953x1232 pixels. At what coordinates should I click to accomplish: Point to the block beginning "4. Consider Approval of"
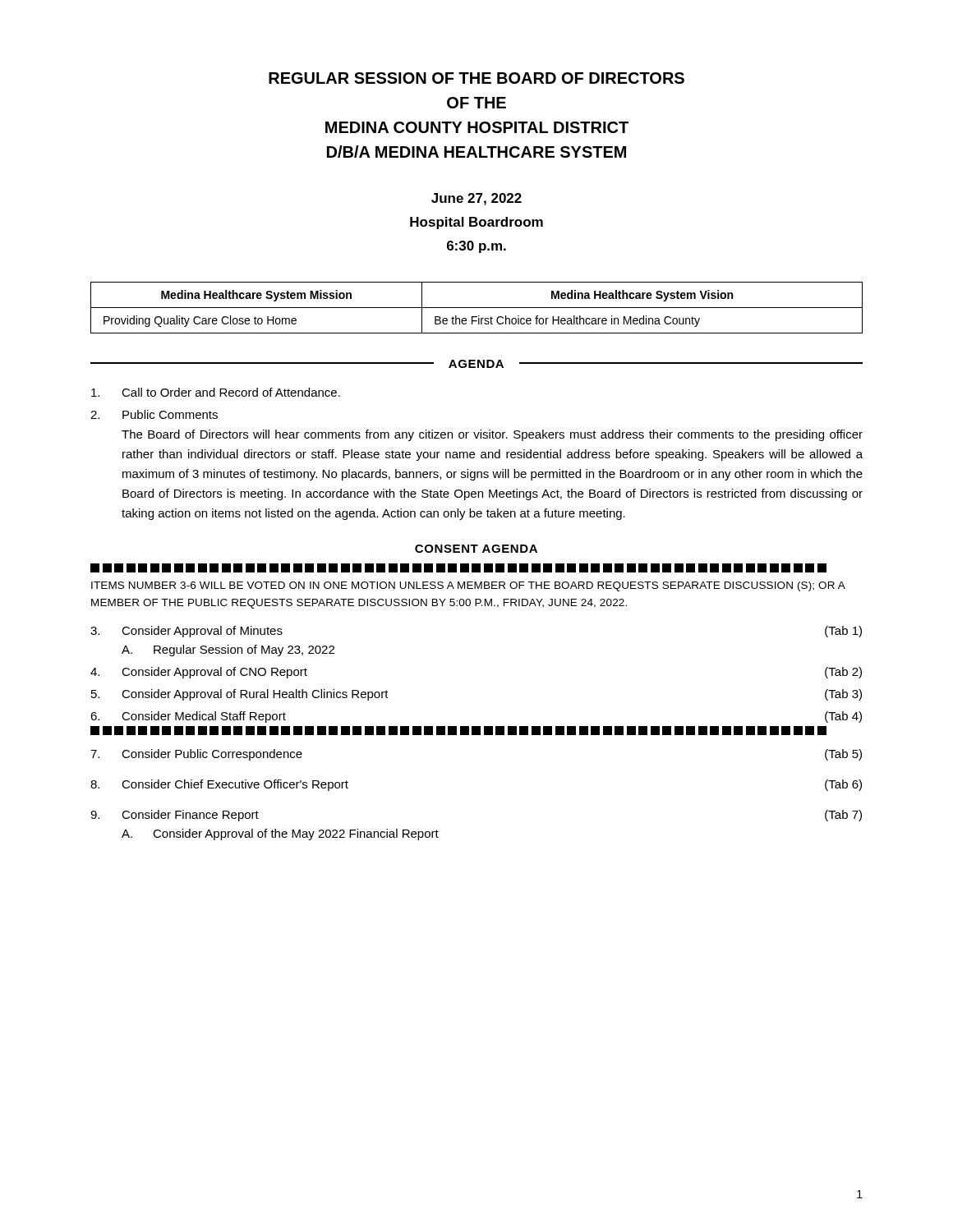pos(209,673)
